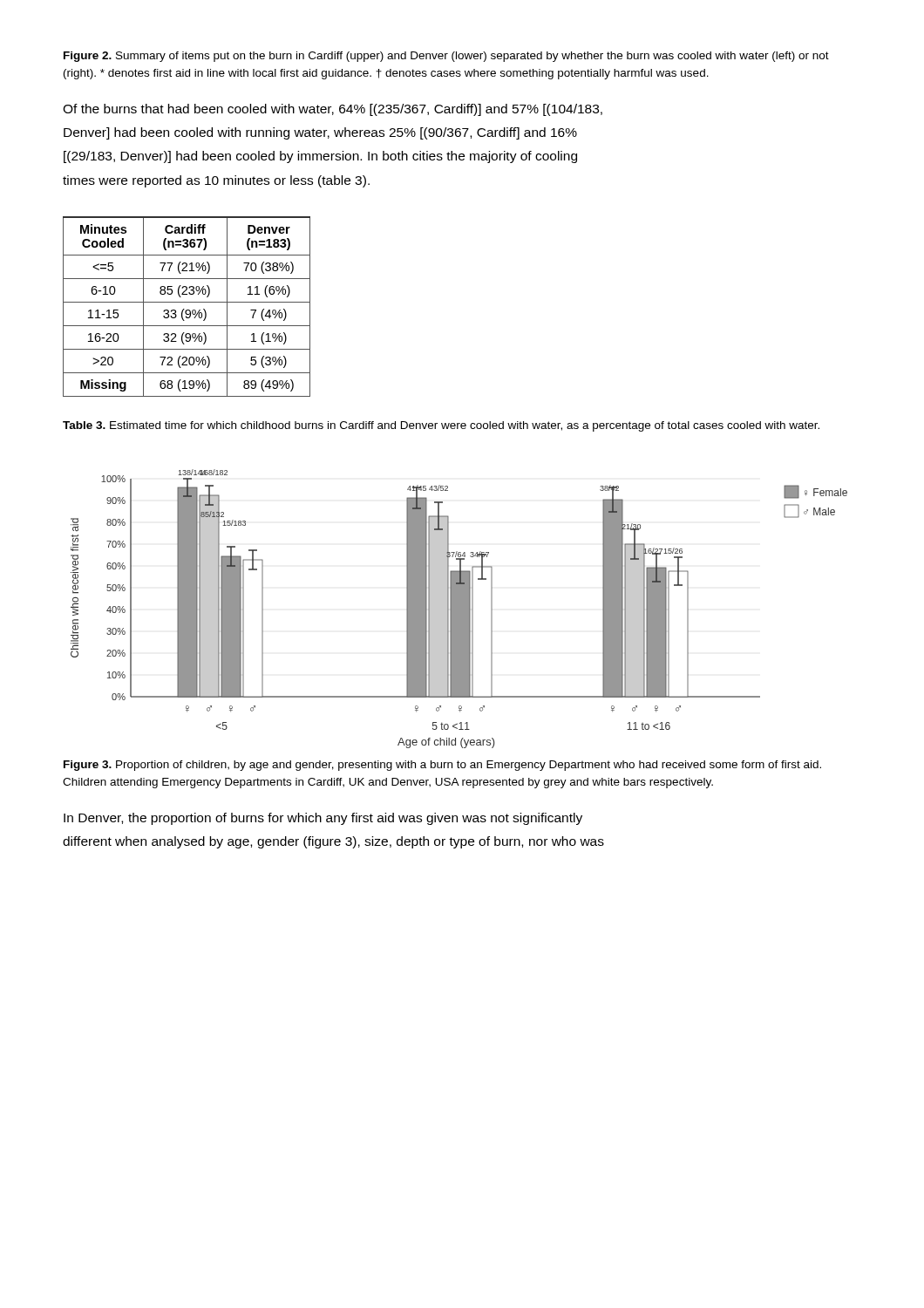The width and height of the screenshot is (924, 1308).
Task: Select the caption that says "Figure 3. Proportion of children, by"
Action: [x=442, y=773]
